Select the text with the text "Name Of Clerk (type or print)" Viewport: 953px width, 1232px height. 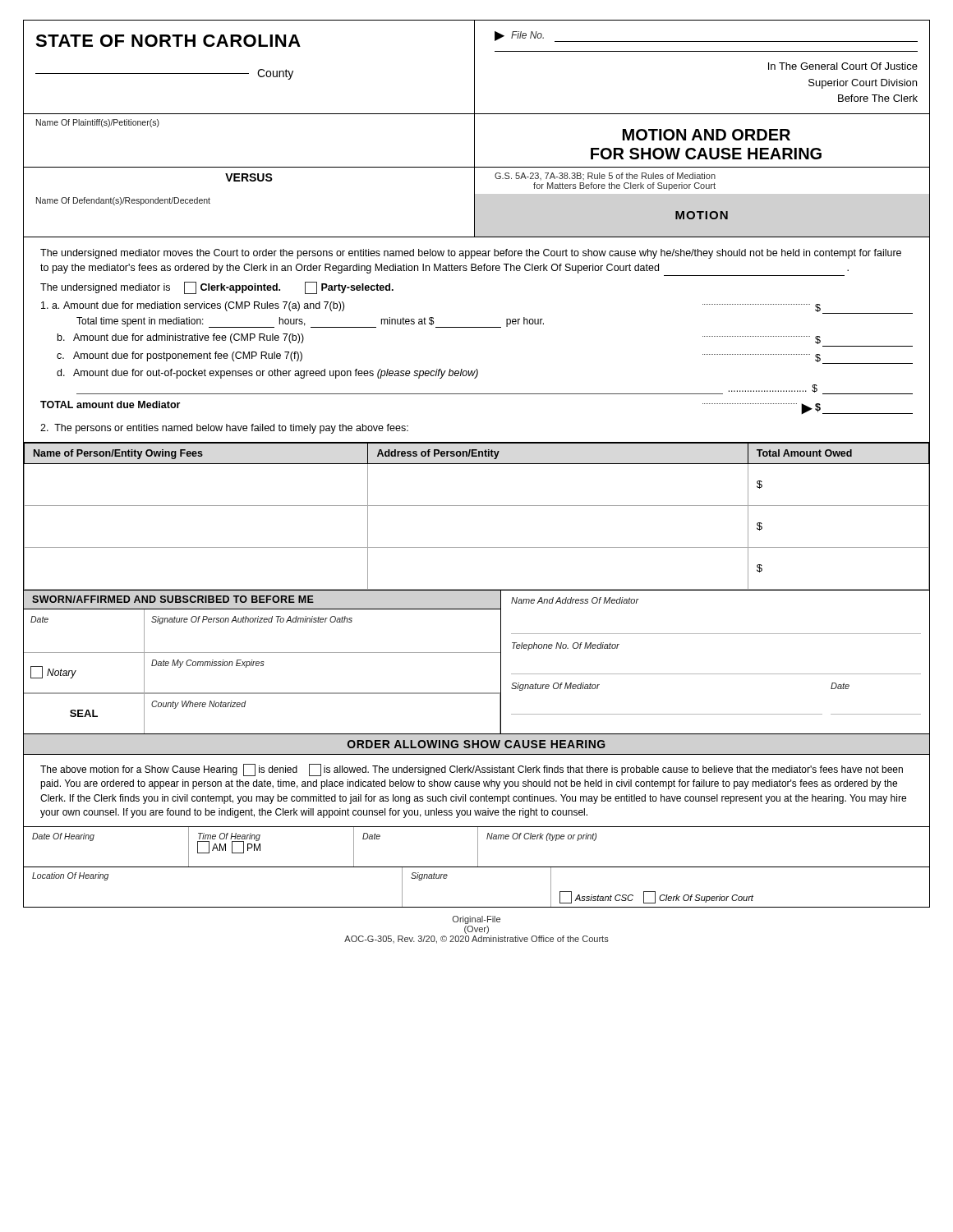tap(541, 837)
